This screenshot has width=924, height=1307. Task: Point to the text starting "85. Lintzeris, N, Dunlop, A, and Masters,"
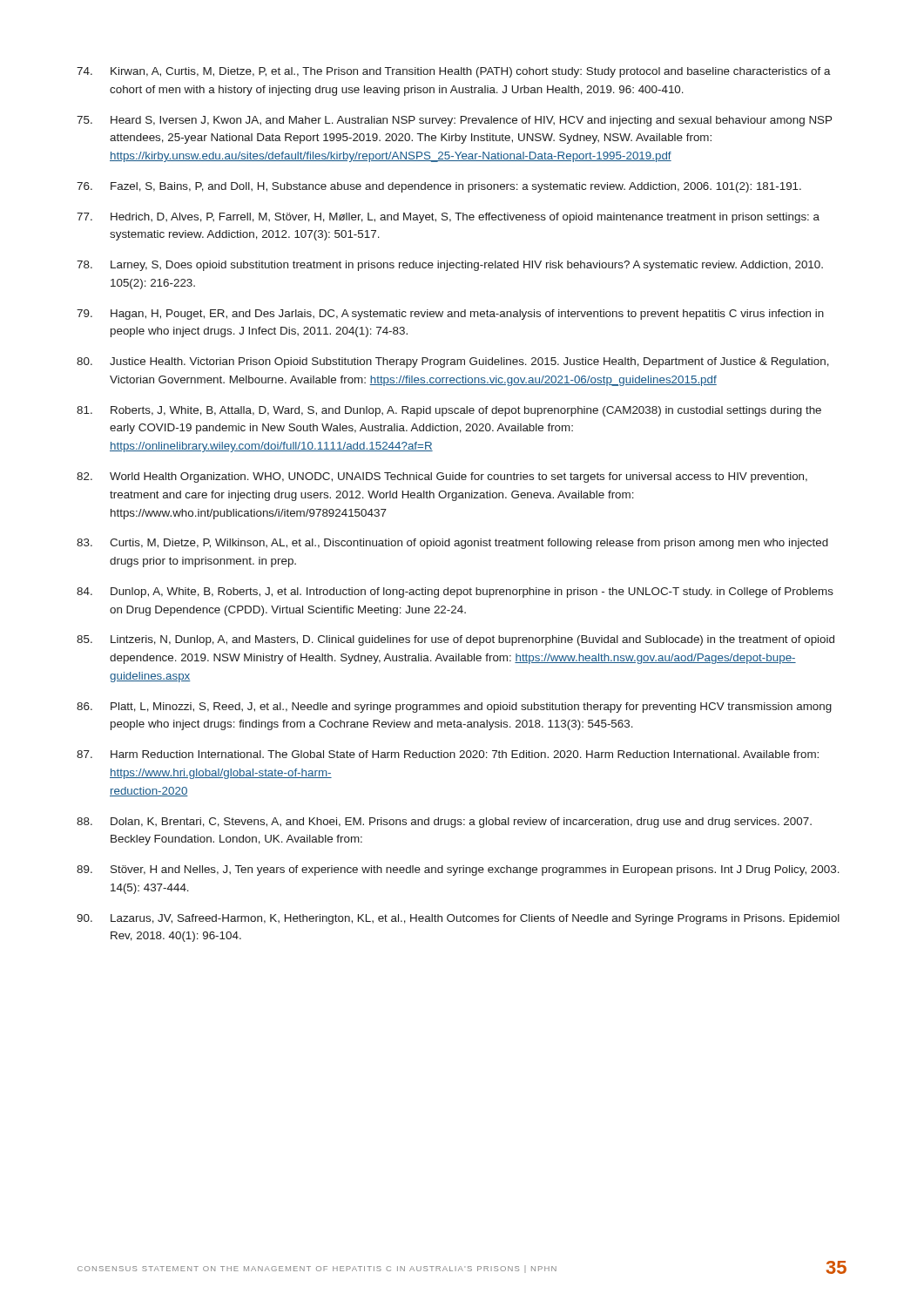(x=462, y=658)
